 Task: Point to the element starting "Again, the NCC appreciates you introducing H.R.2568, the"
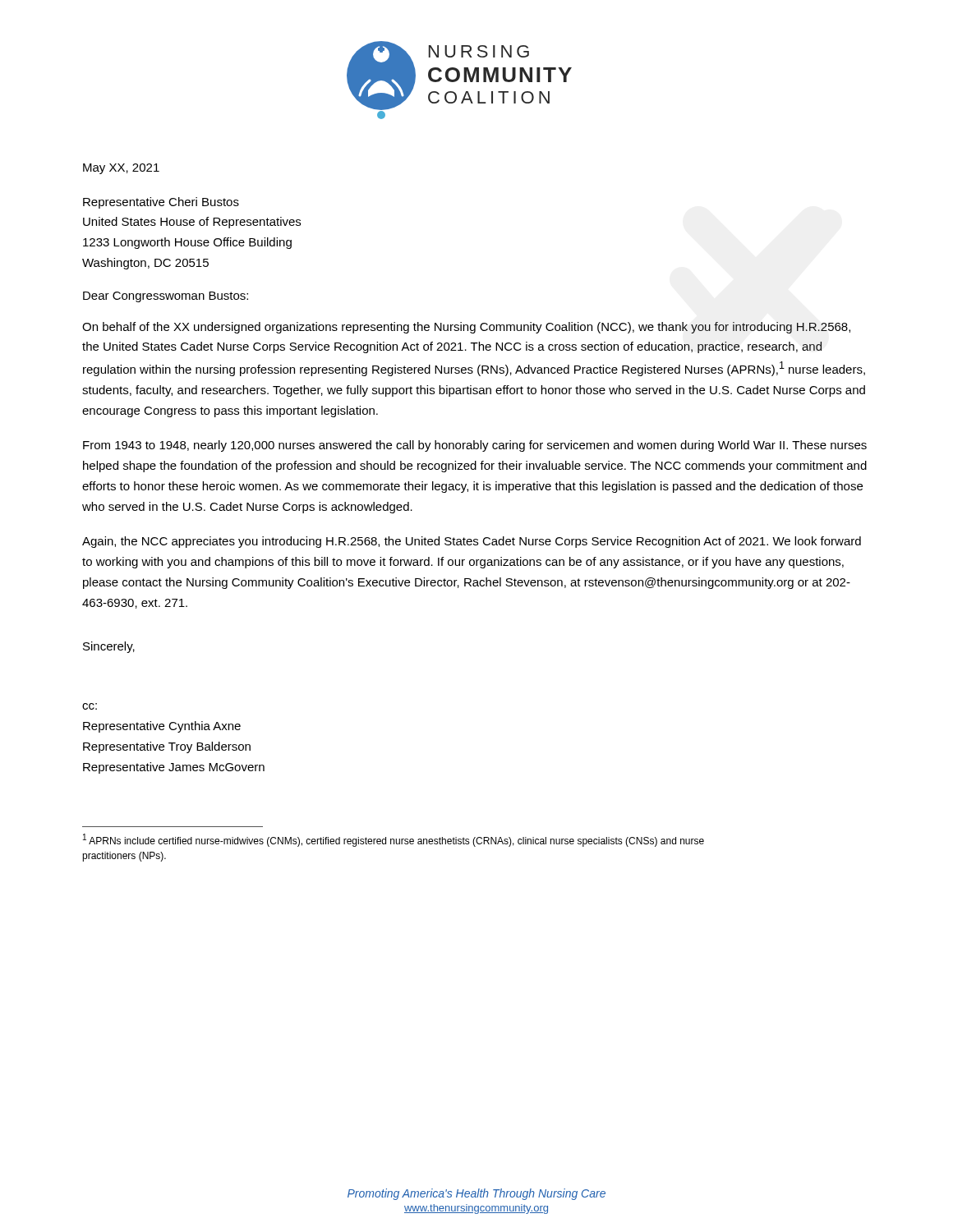(x=472, y=572)
